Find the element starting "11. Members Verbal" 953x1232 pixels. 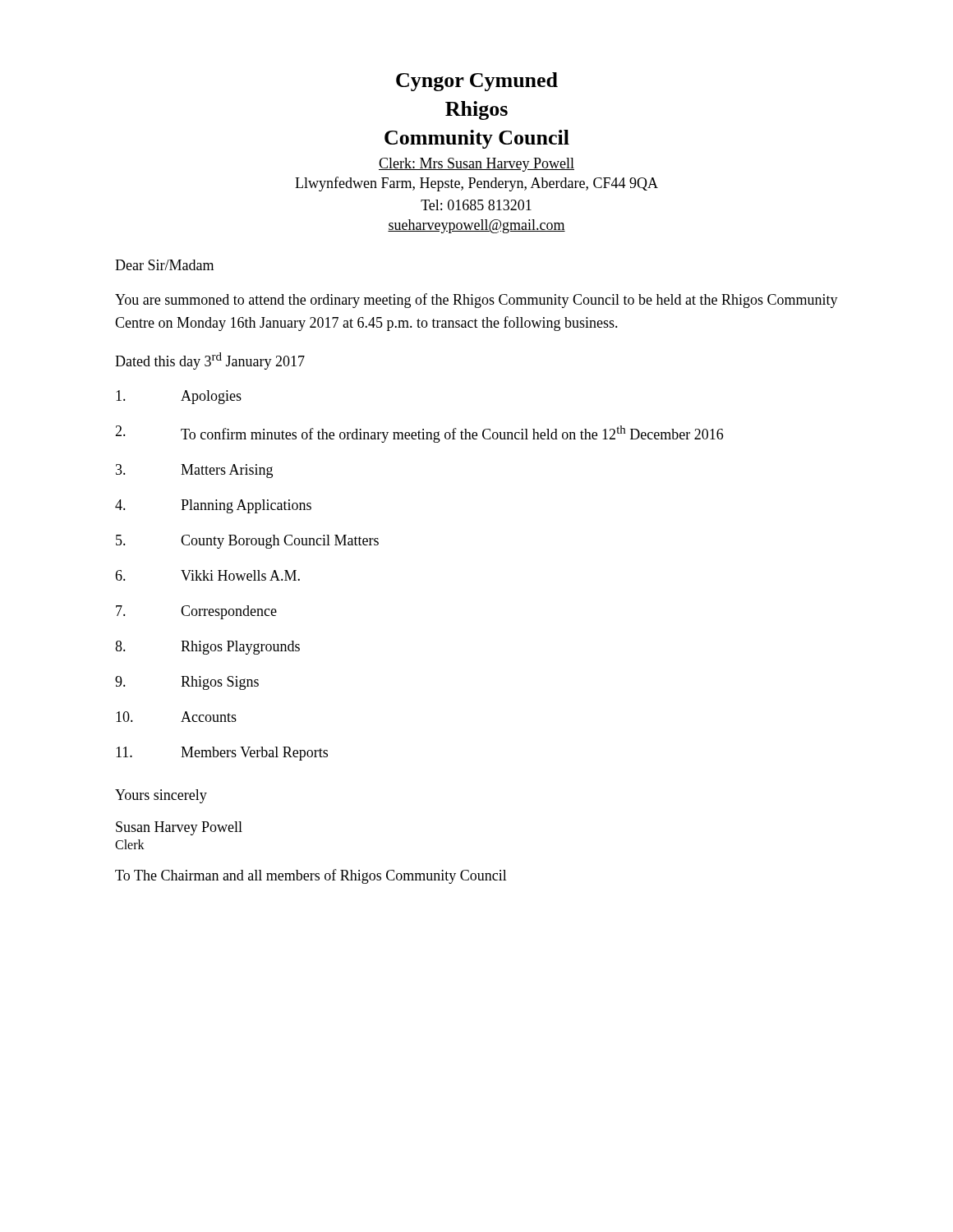(222, 754)
